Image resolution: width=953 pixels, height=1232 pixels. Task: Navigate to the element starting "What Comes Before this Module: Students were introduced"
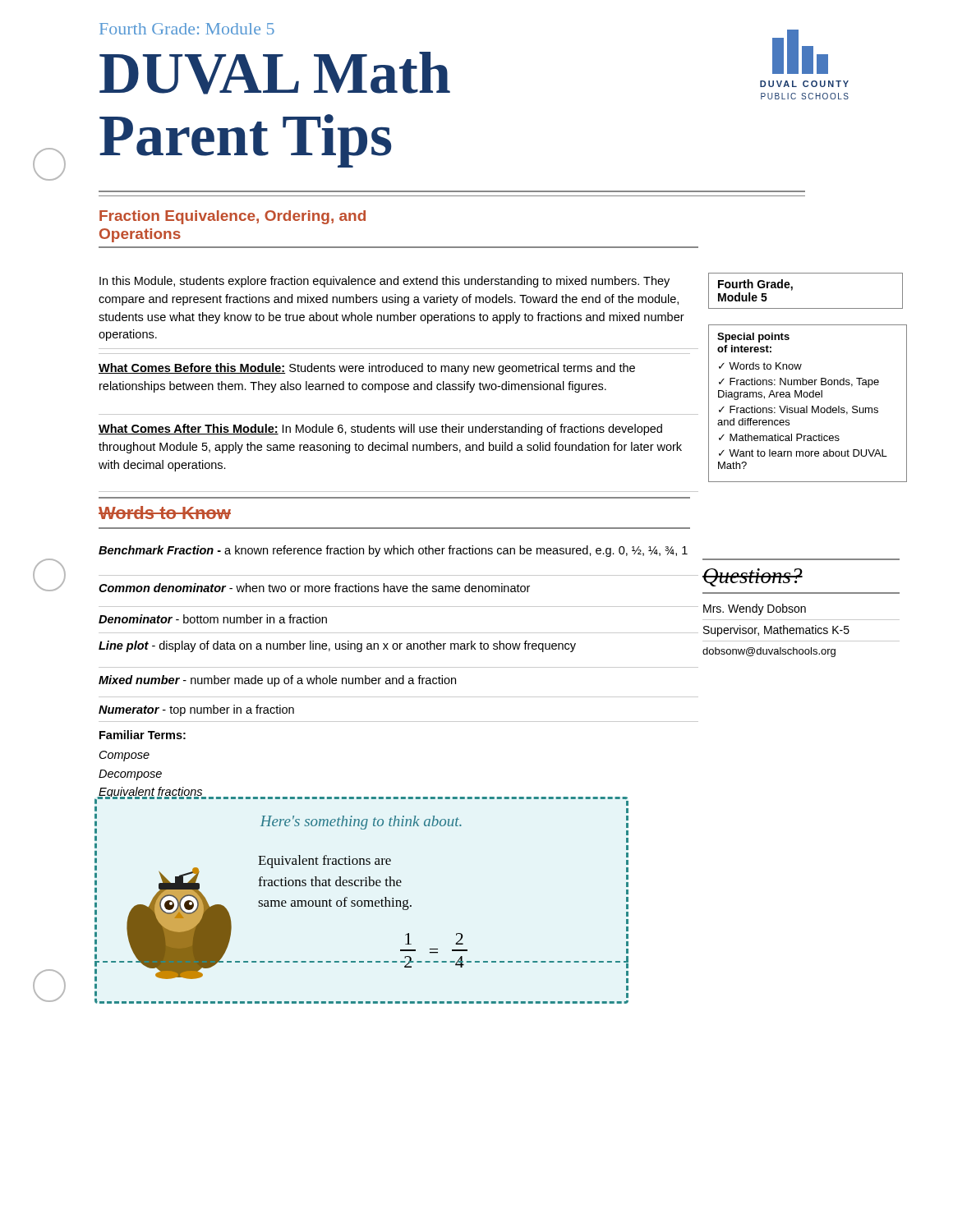coord(367,377)
